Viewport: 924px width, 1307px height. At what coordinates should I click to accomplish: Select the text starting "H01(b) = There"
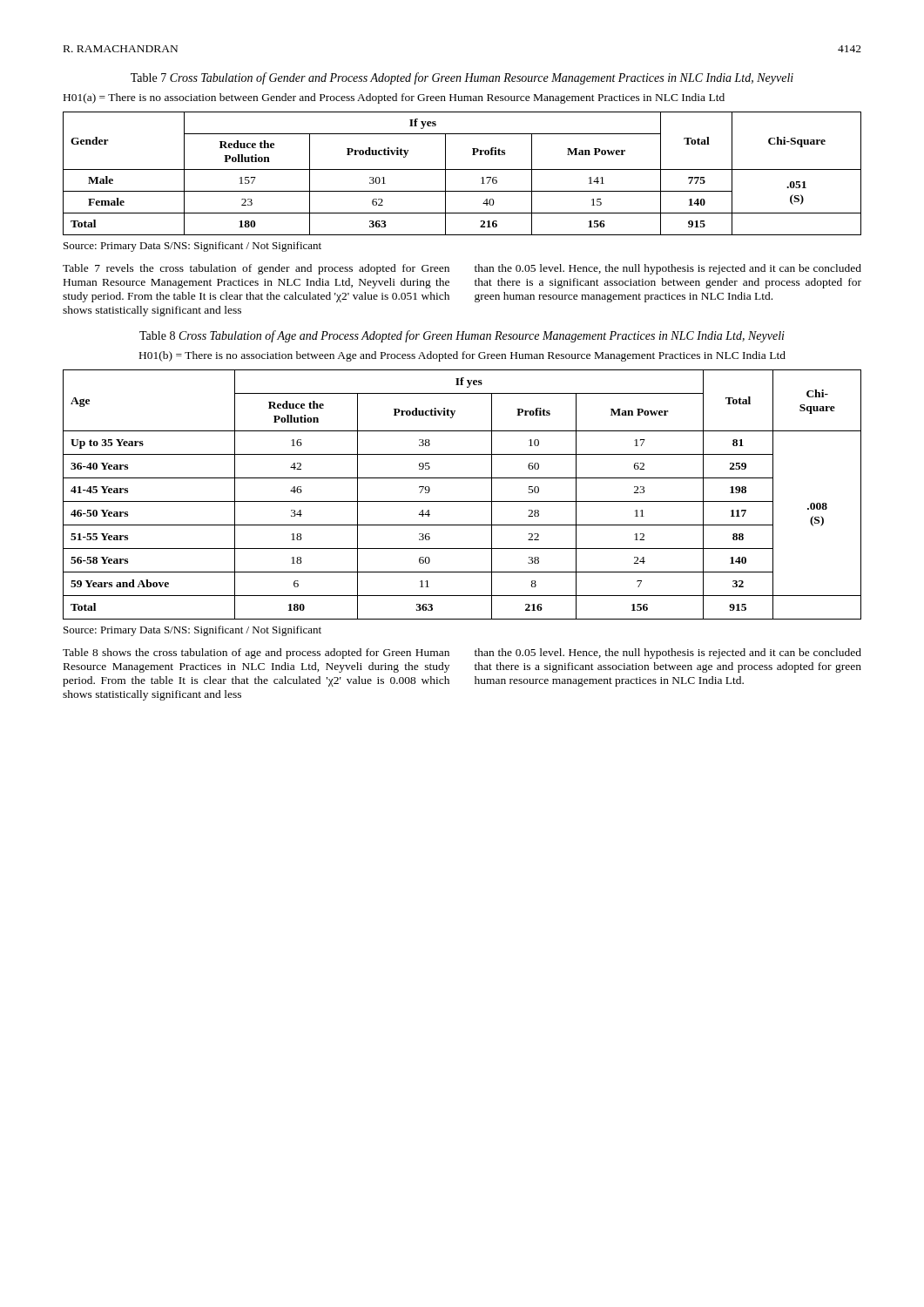(462, 355)
